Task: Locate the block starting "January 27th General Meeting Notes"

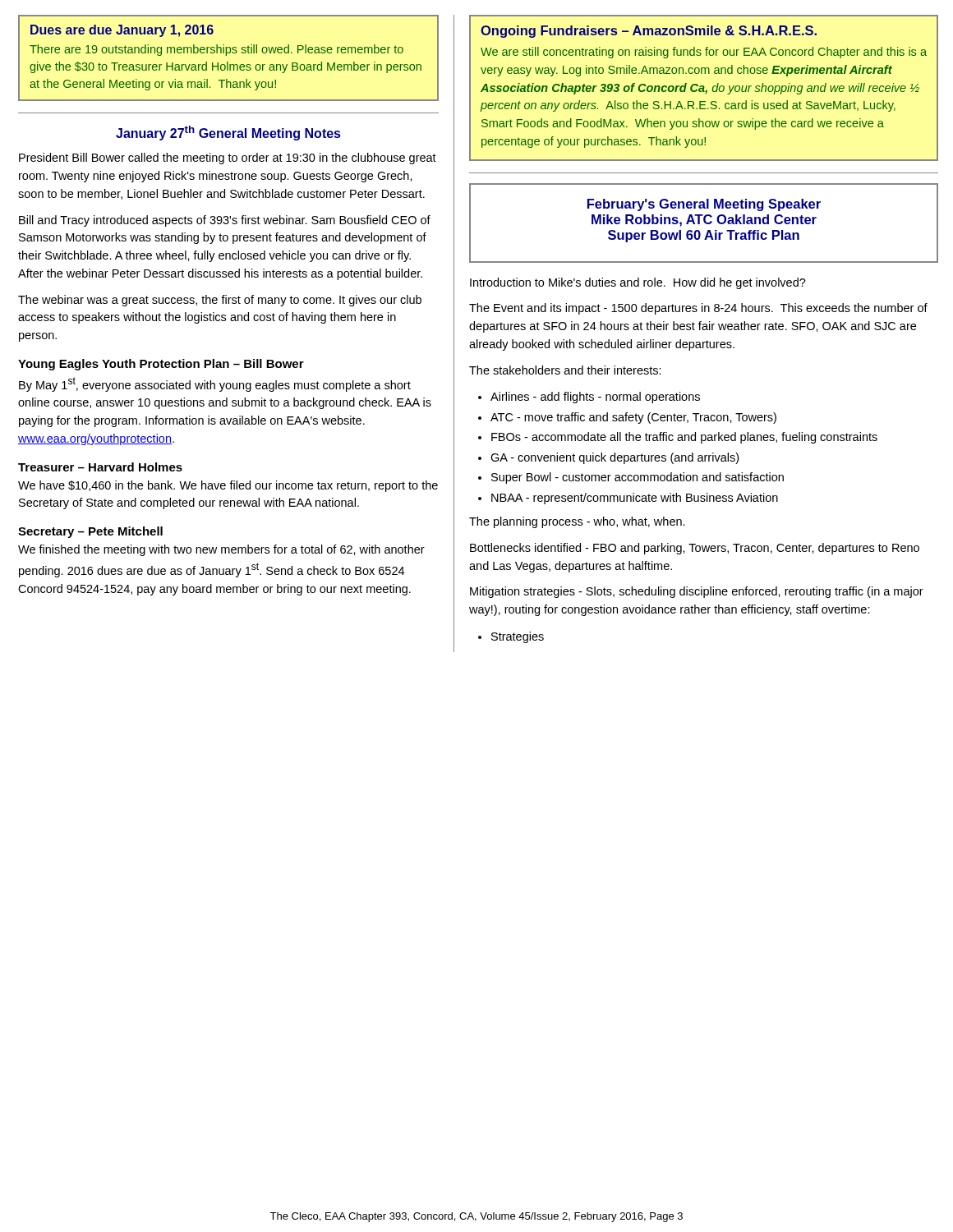Action: point(228,132)
